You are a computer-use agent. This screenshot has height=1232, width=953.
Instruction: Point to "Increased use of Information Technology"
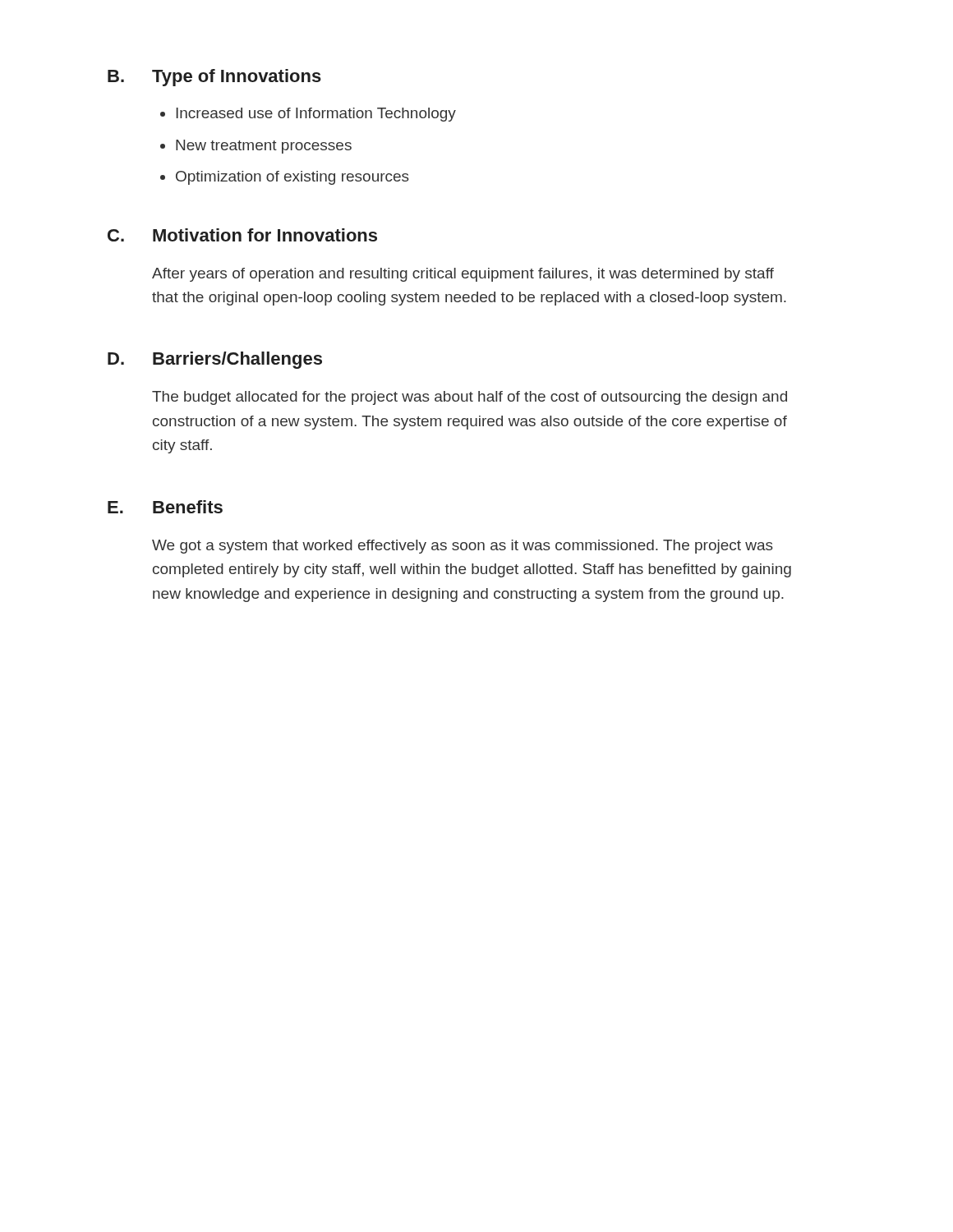tap(316, 115)
